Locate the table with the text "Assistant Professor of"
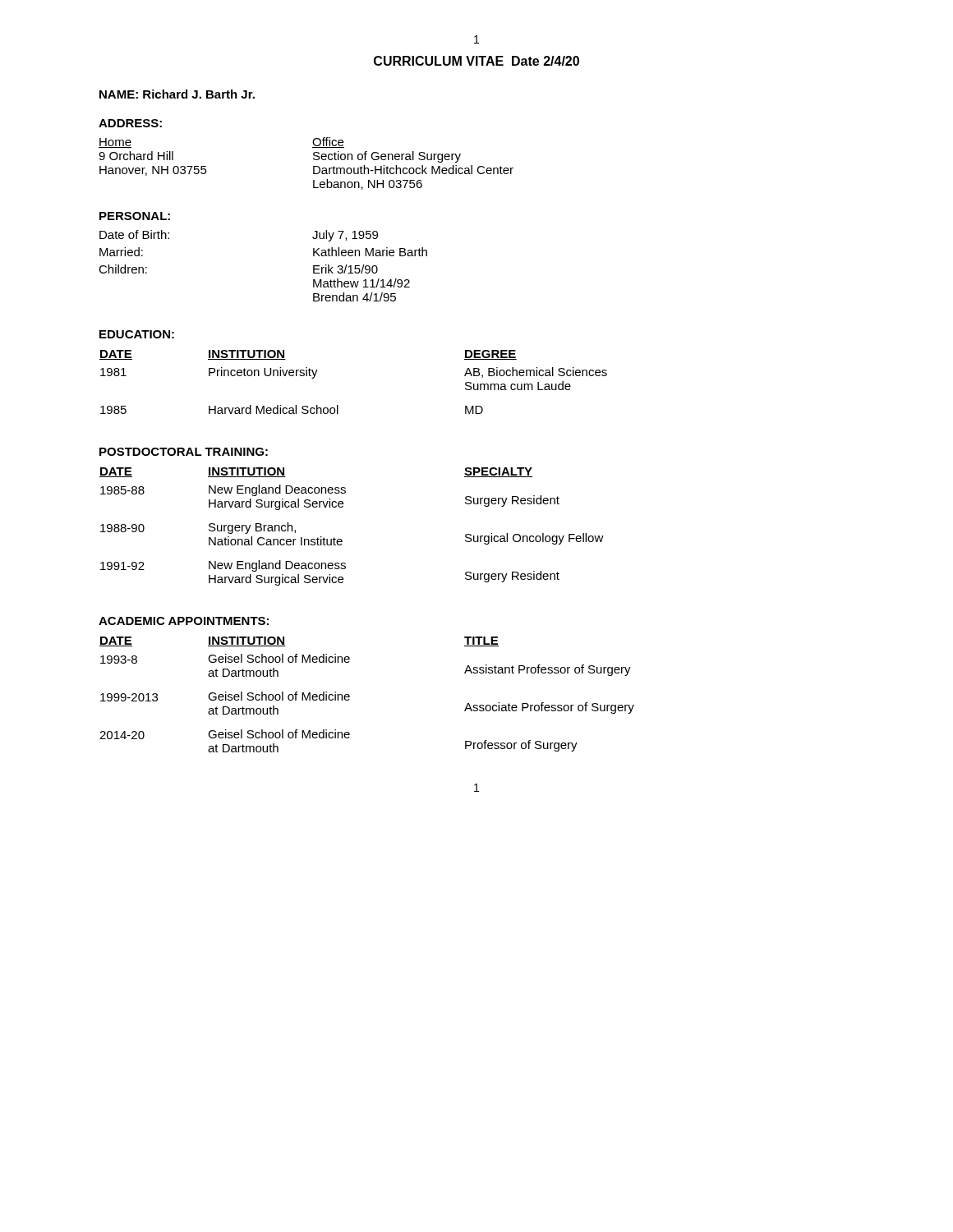This screenshot has height=1232, width=953. point(476,694)
